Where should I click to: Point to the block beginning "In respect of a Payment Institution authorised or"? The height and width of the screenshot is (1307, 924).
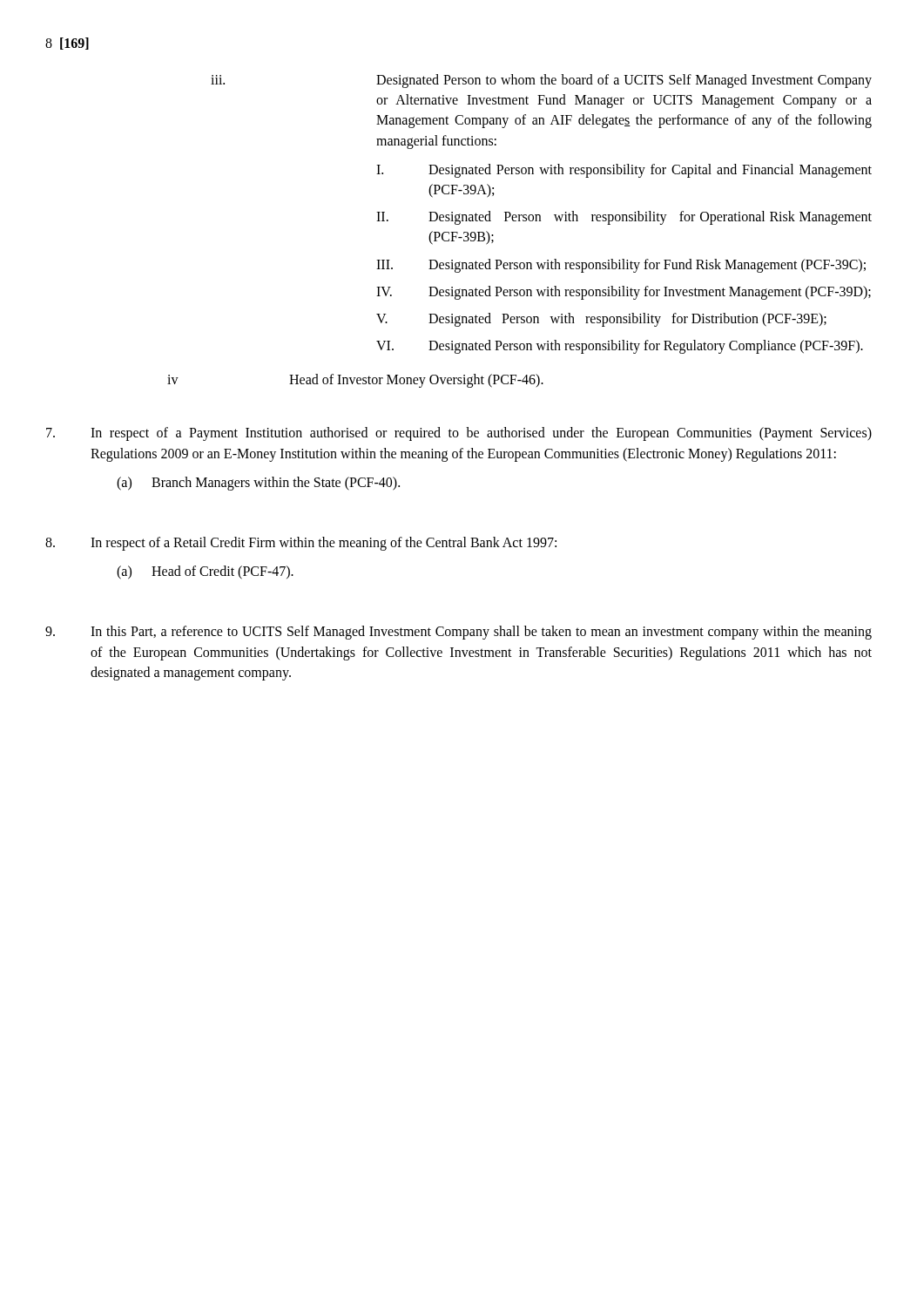(458, 462)
